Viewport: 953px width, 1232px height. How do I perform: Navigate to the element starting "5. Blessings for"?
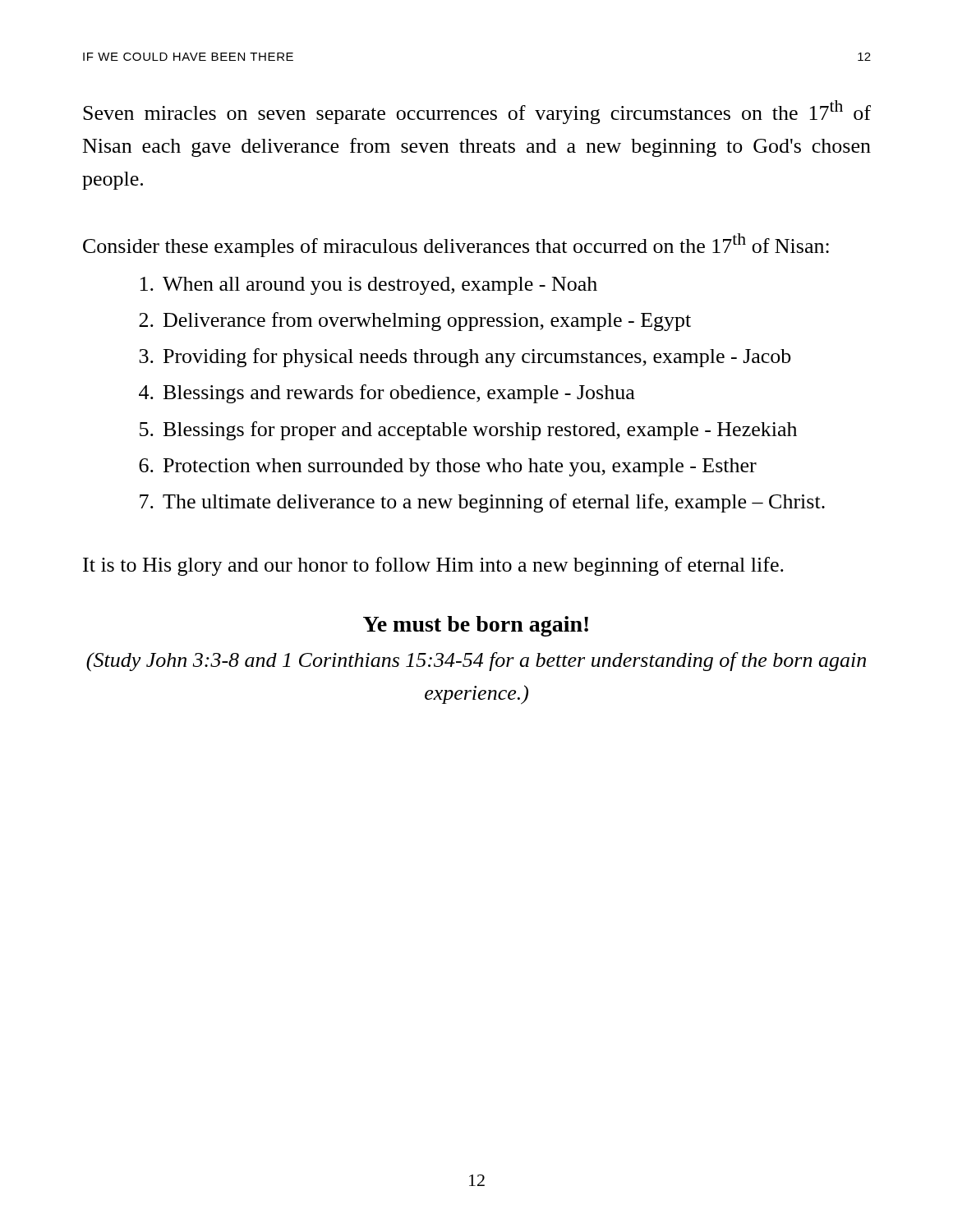point(497,429)
